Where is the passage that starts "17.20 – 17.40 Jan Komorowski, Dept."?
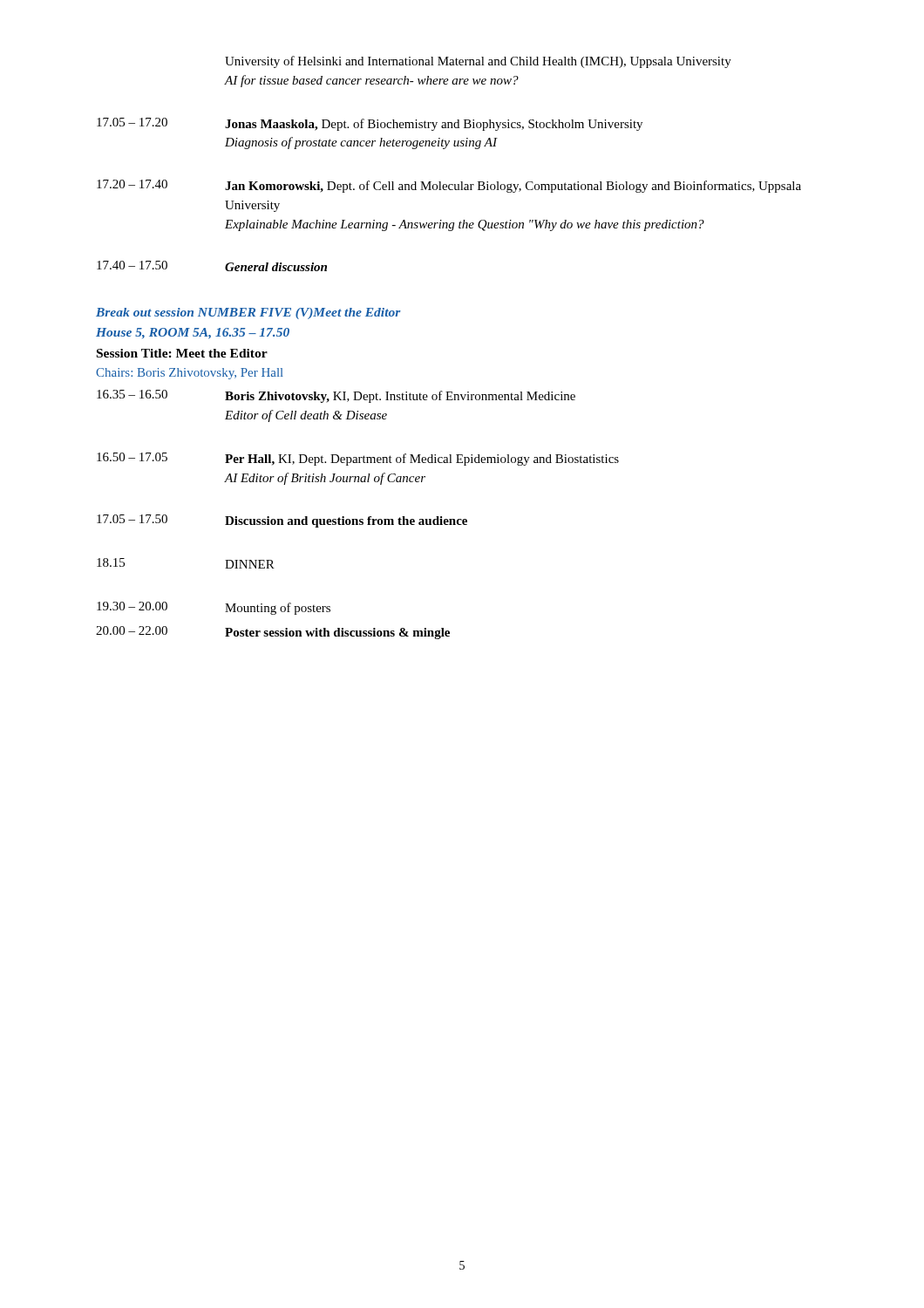The image size is (924, 1308). pos(449,186)
